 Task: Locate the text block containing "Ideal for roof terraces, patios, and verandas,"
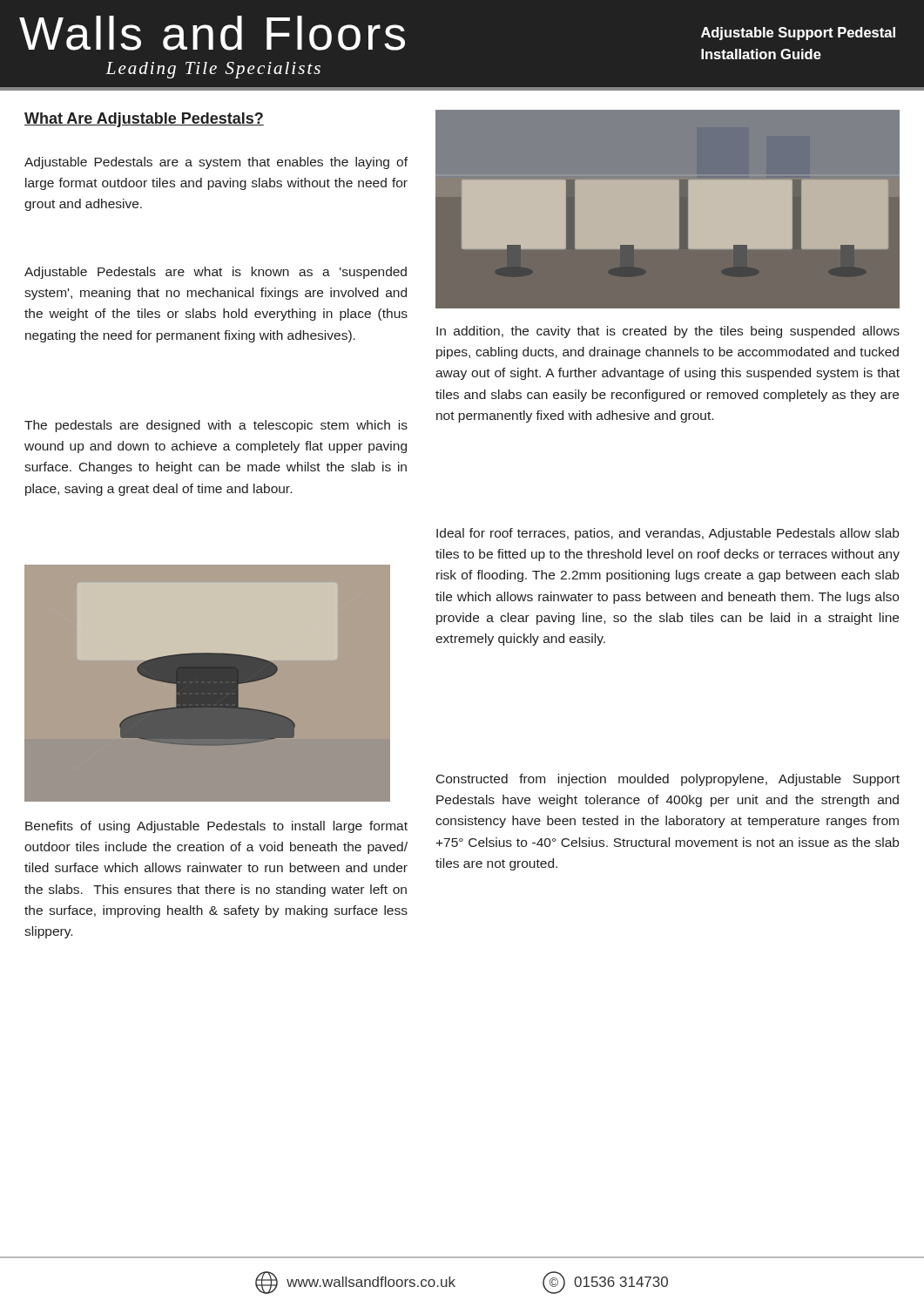coord(668,585)
